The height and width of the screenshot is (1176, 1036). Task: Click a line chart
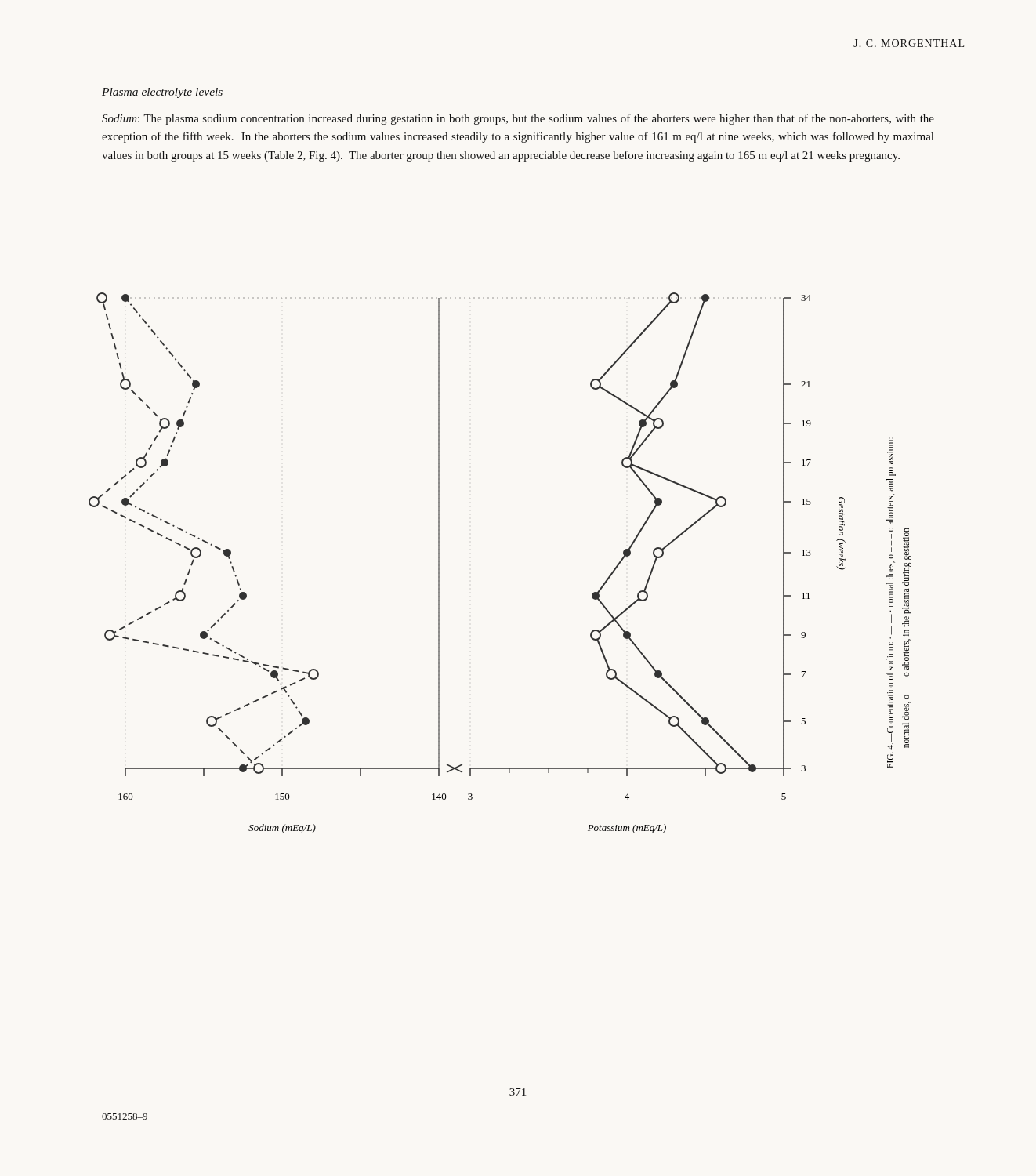click(526, 557)
